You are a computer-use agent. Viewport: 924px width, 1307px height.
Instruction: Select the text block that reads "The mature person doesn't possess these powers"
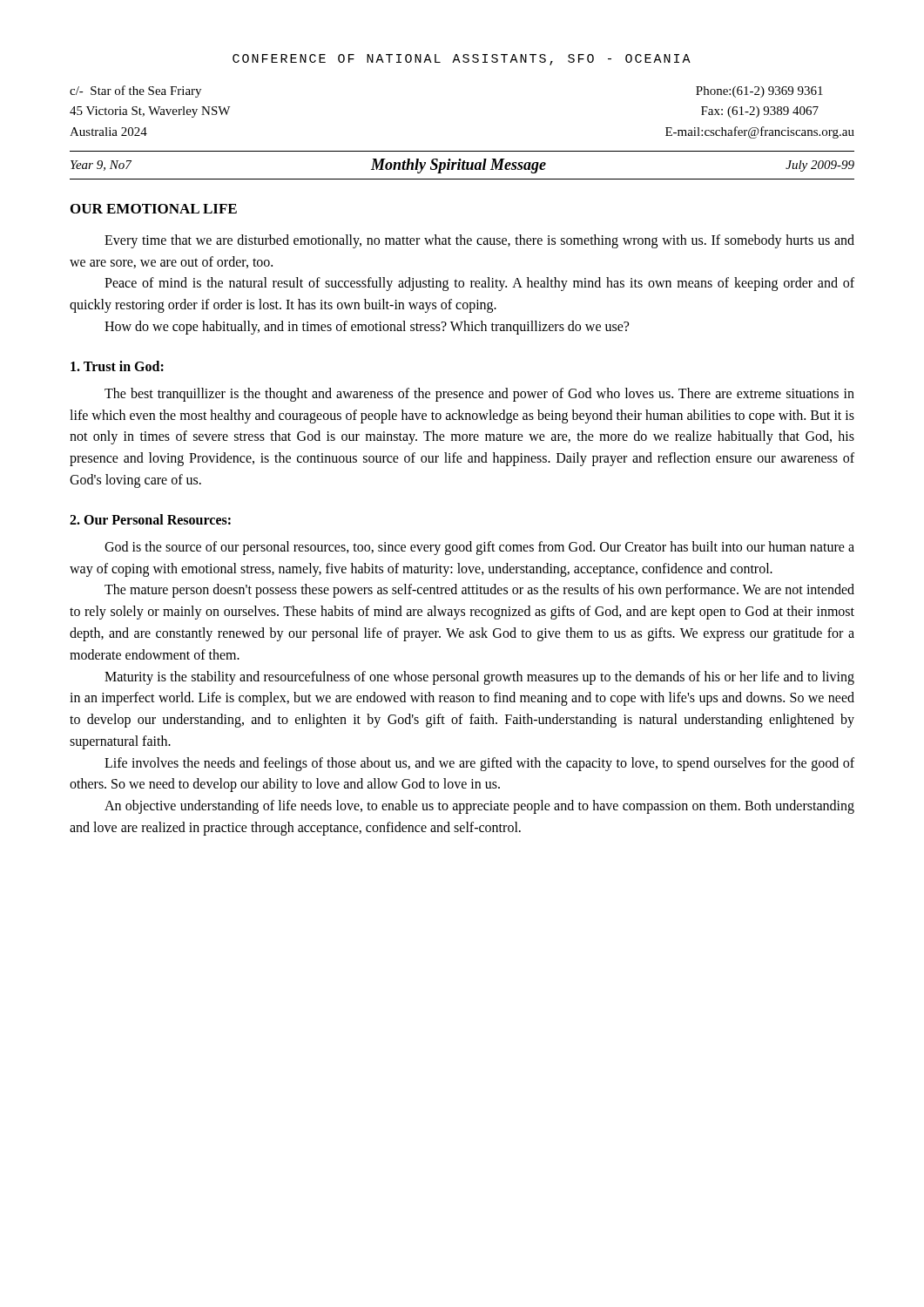tap(462, 622)
